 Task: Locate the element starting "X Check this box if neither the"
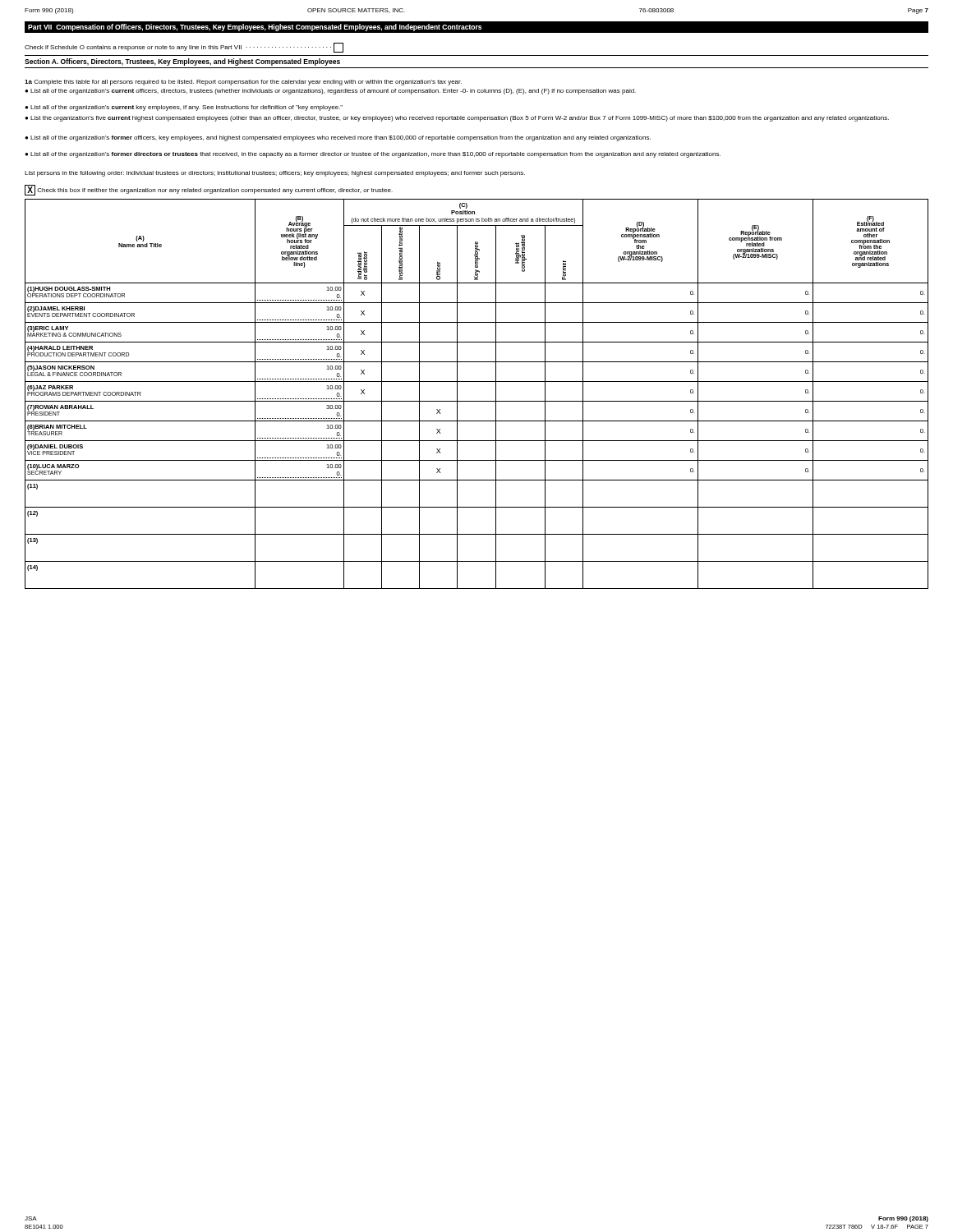(x=209, y=190)
